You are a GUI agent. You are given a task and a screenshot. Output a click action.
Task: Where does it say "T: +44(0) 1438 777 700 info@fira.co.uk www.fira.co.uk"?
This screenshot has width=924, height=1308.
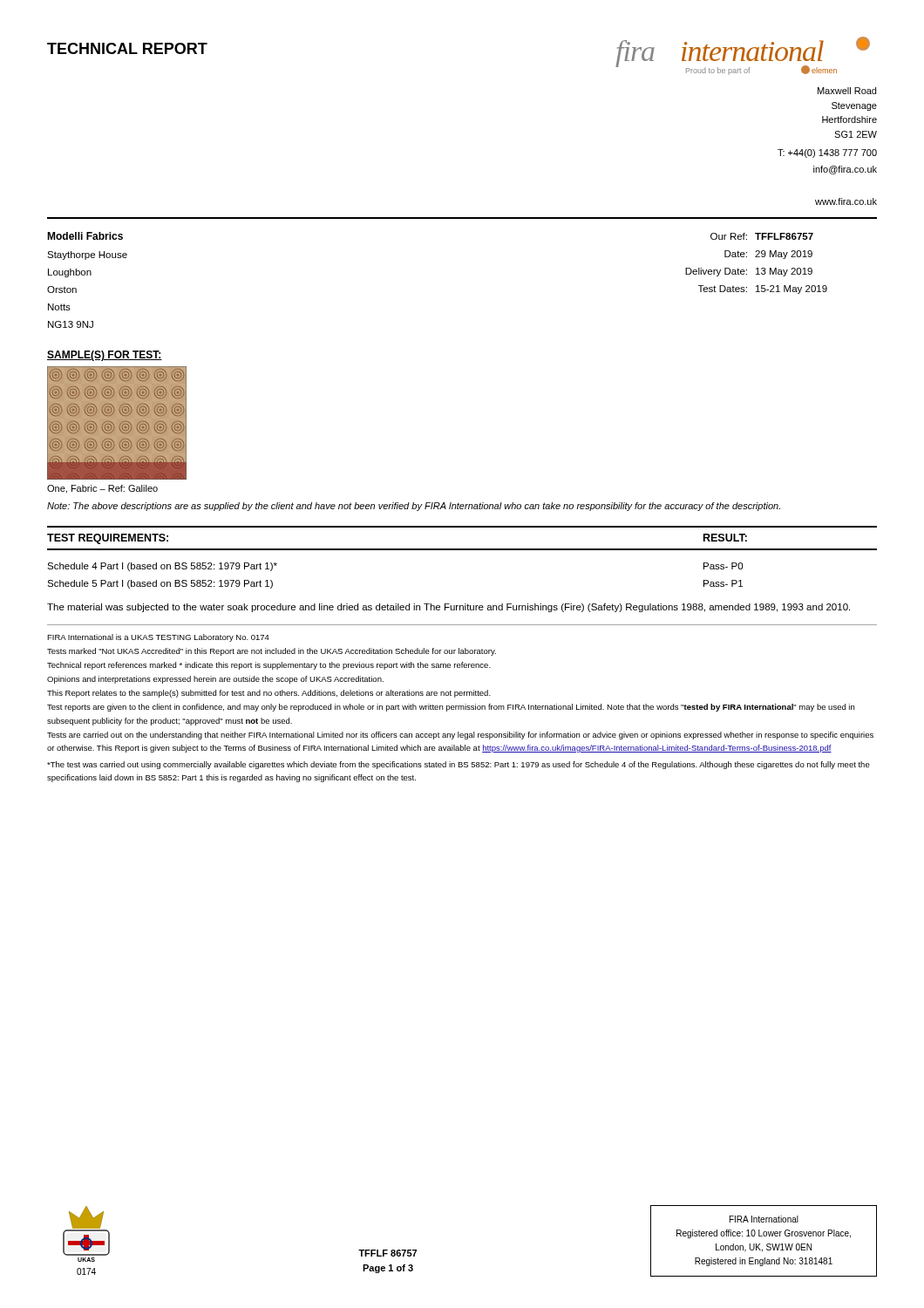click(827, 177)
